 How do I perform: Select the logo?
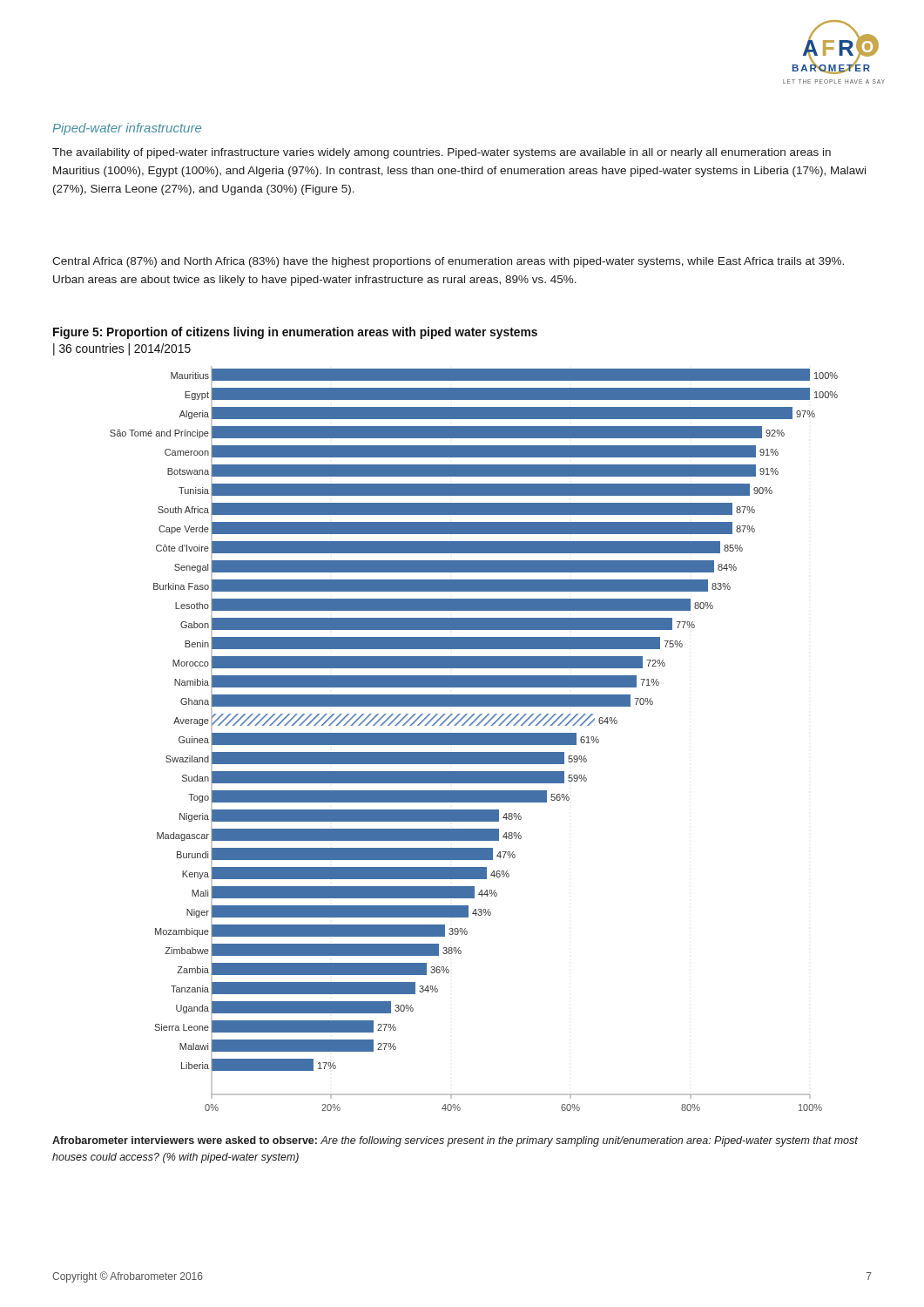[834, 54]
